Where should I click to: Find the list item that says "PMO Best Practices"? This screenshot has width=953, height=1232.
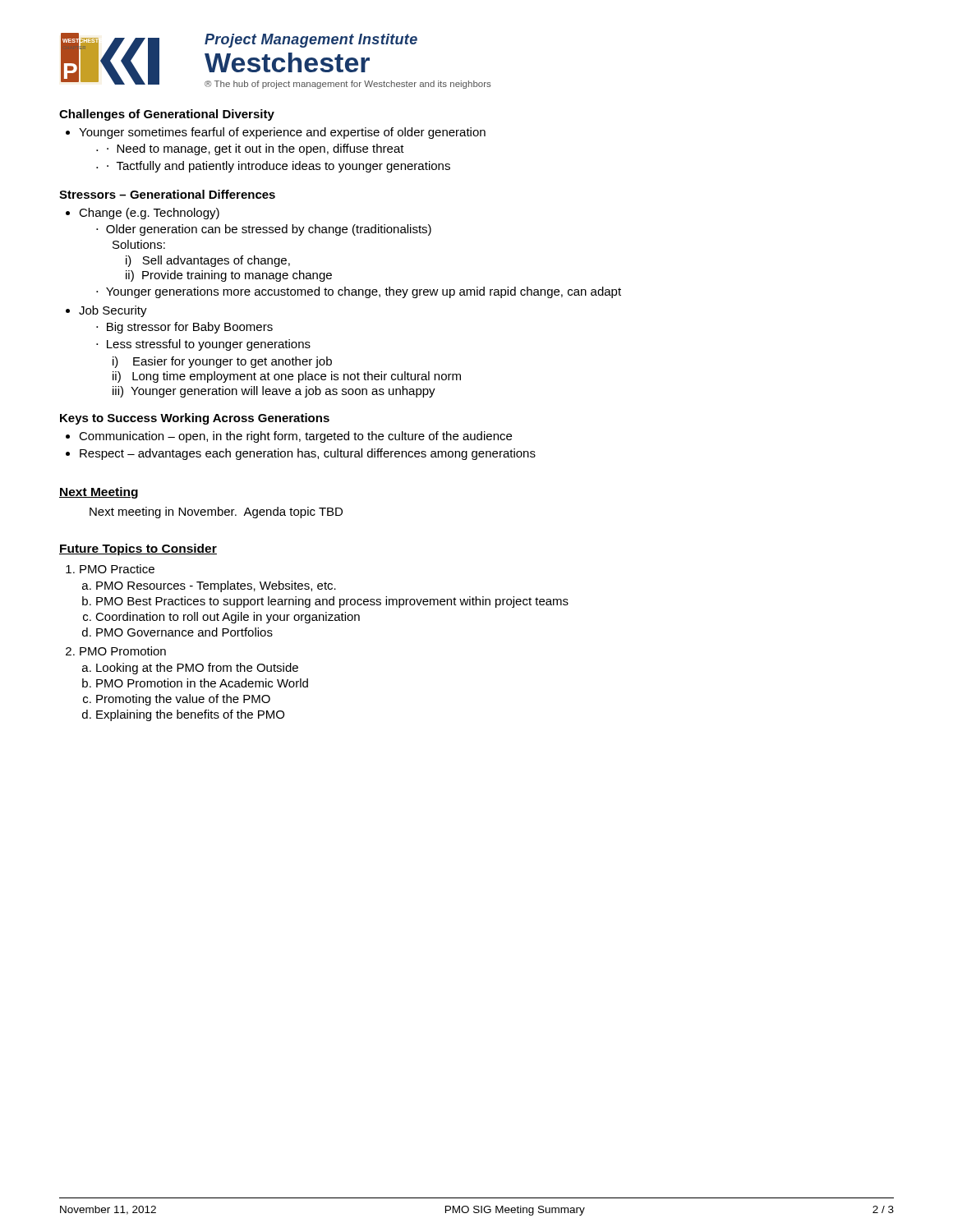click(x=332, y=601)
